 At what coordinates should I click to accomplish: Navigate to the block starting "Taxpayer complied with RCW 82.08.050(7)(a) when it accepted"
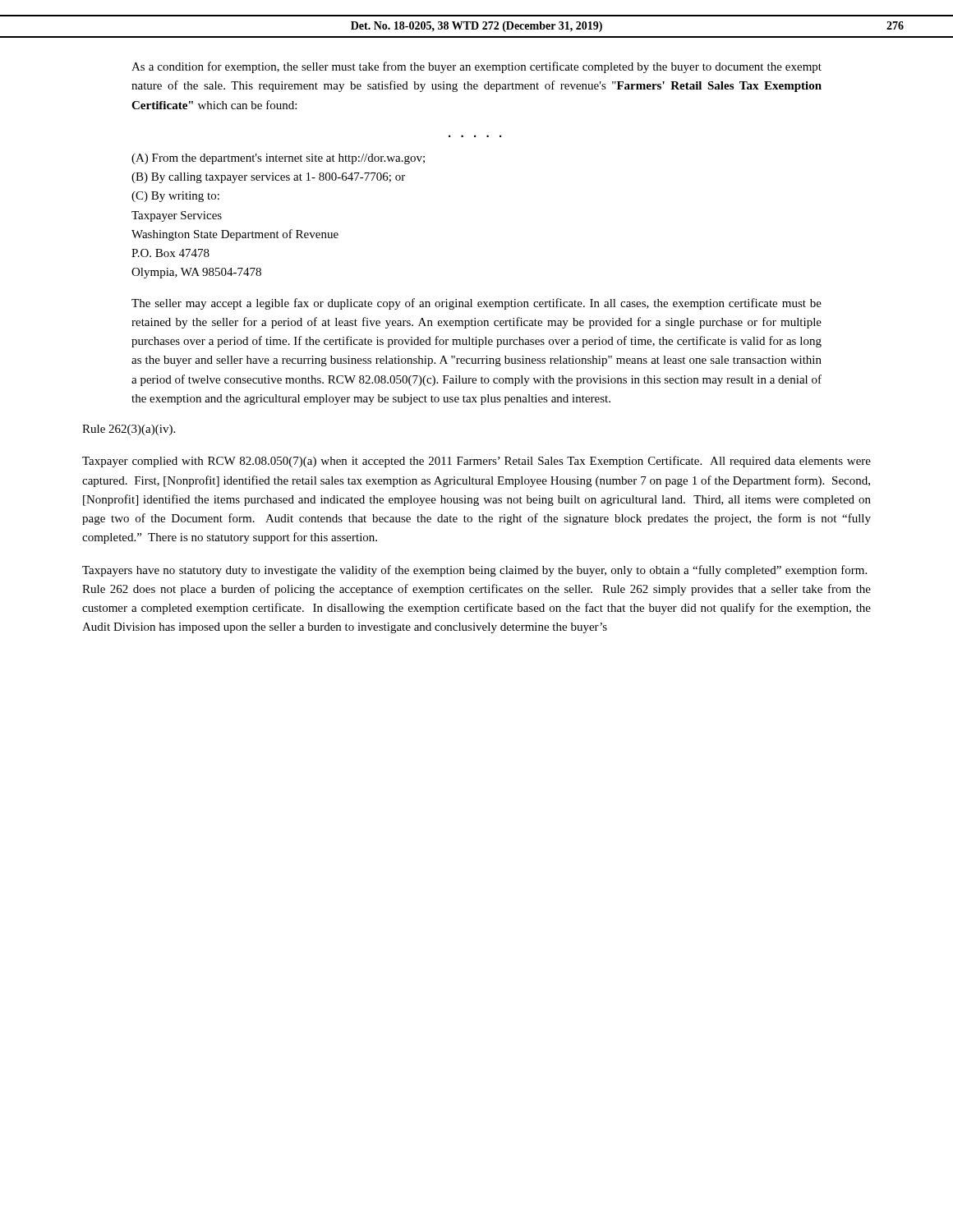pos(476,499)
